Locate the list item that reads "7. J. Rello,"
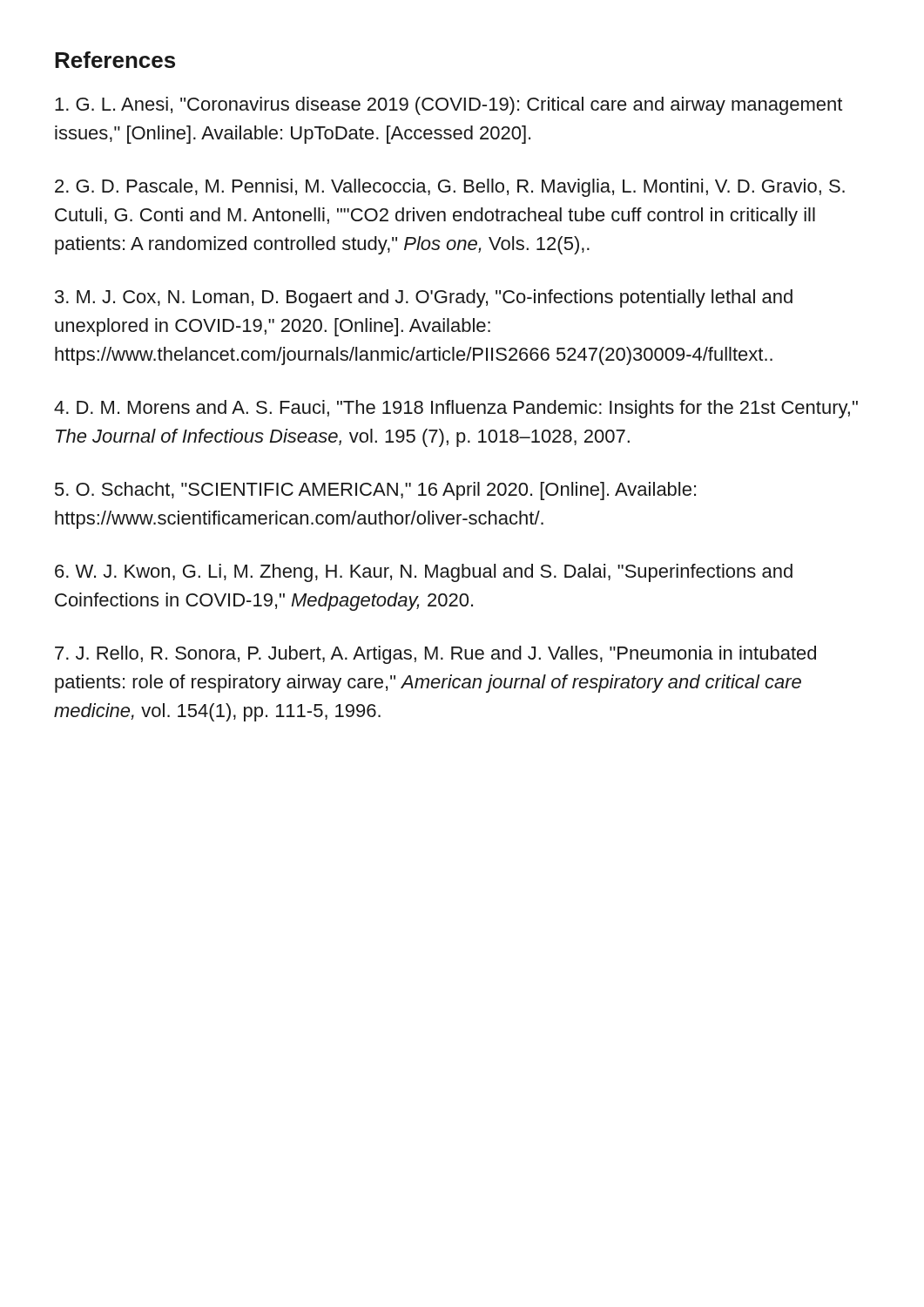Screen dimensions: 1307x924 (x=436, y=682)
